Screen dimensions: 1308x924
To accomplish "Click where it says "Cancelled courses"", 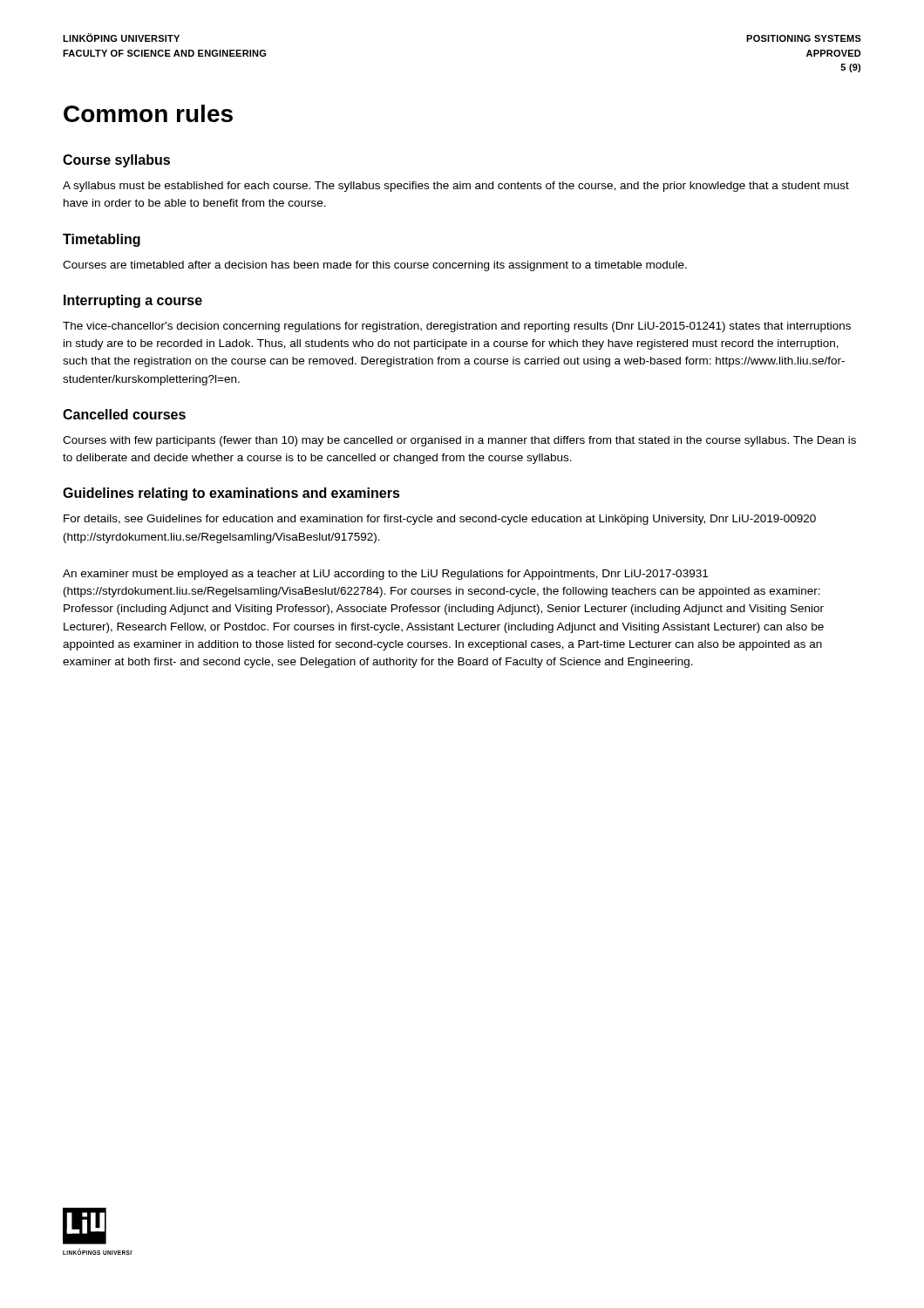I will tap(124, 414).
